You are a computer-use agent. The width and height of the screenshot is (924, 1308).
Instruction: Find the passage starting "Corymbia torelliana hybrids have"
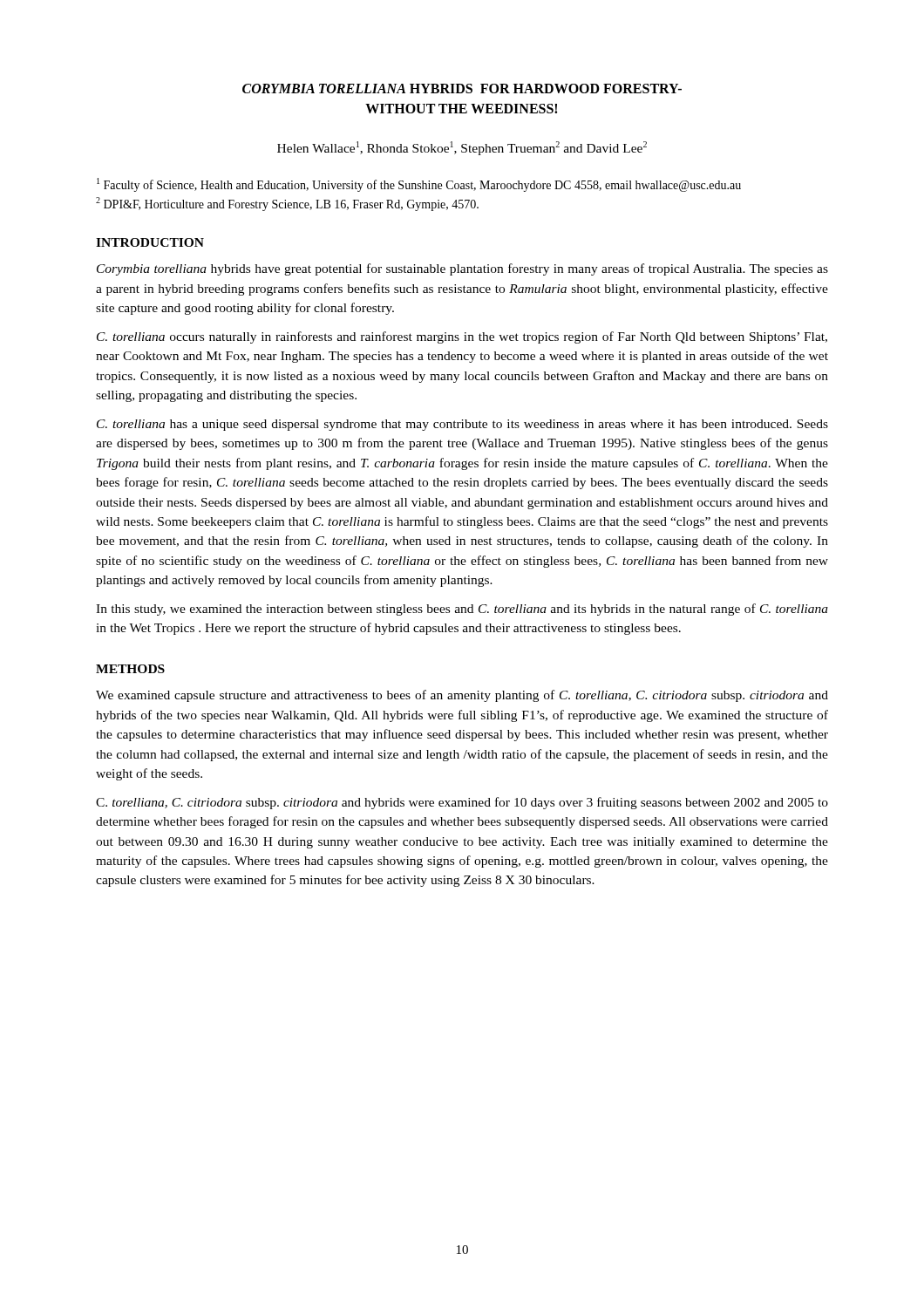462,289
